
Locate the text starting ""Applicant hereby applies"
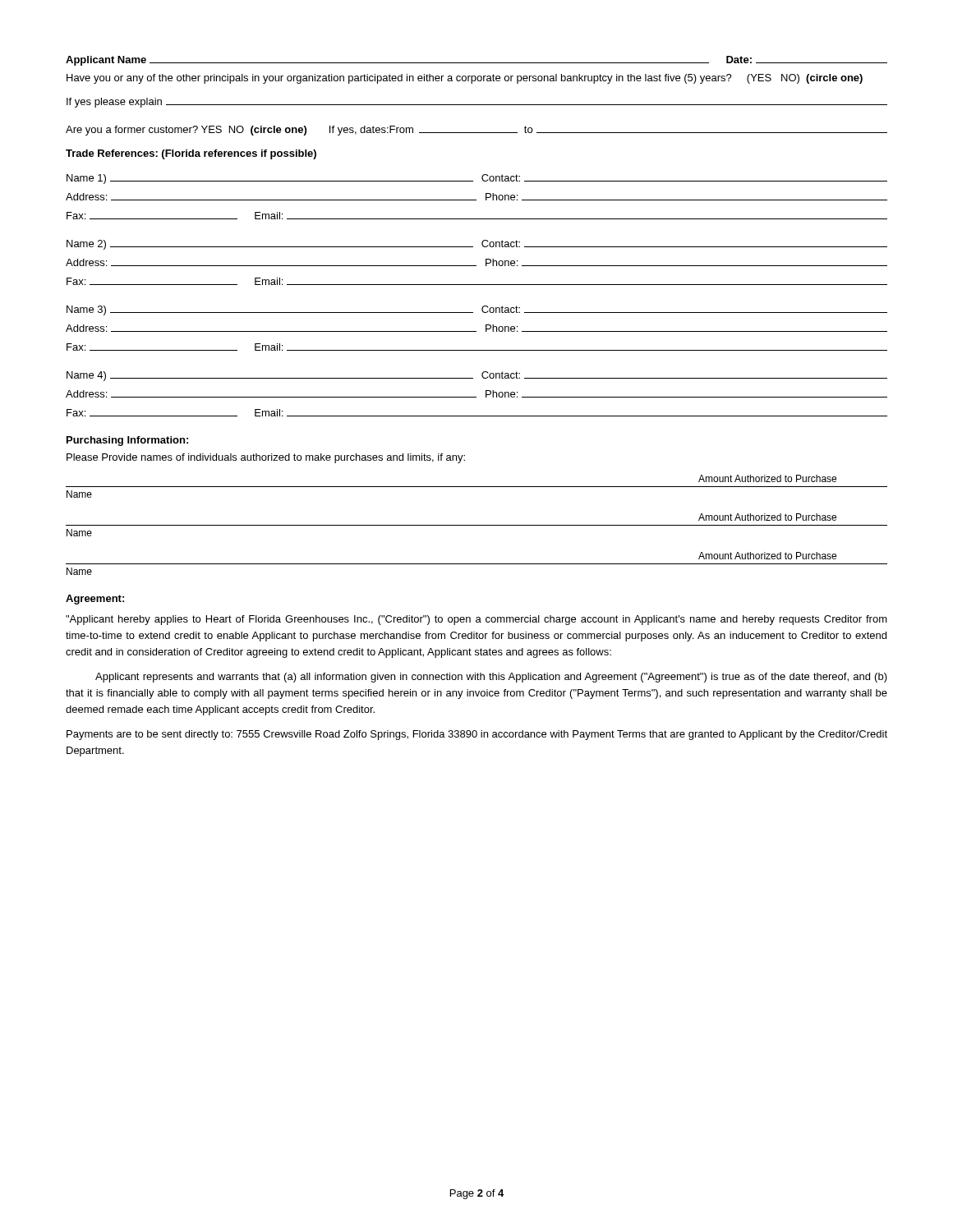pos(476,635)
